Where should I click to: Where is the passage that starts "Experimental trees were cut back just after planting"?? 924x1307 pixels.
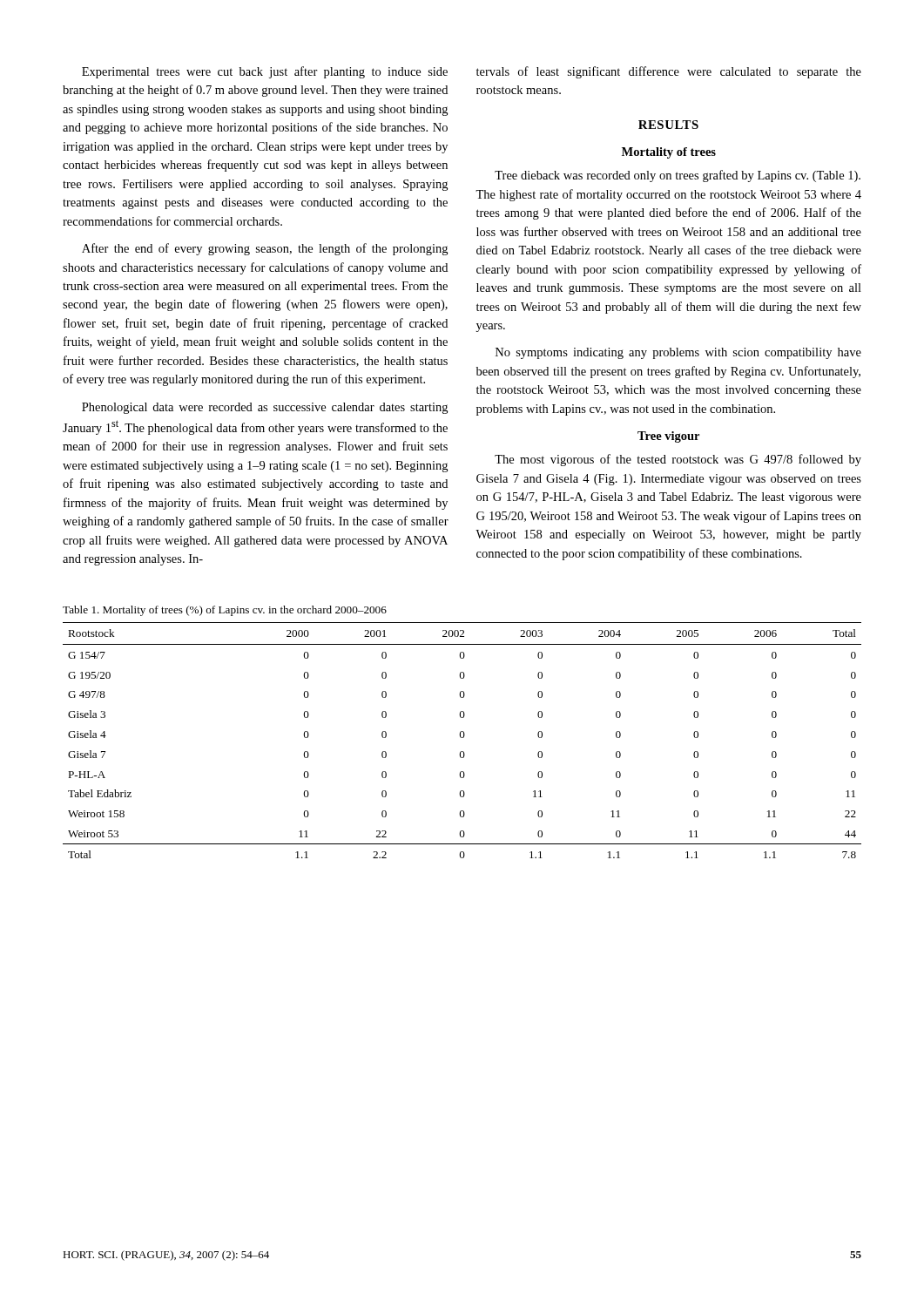pyautogui.click(x=255, y=147)
